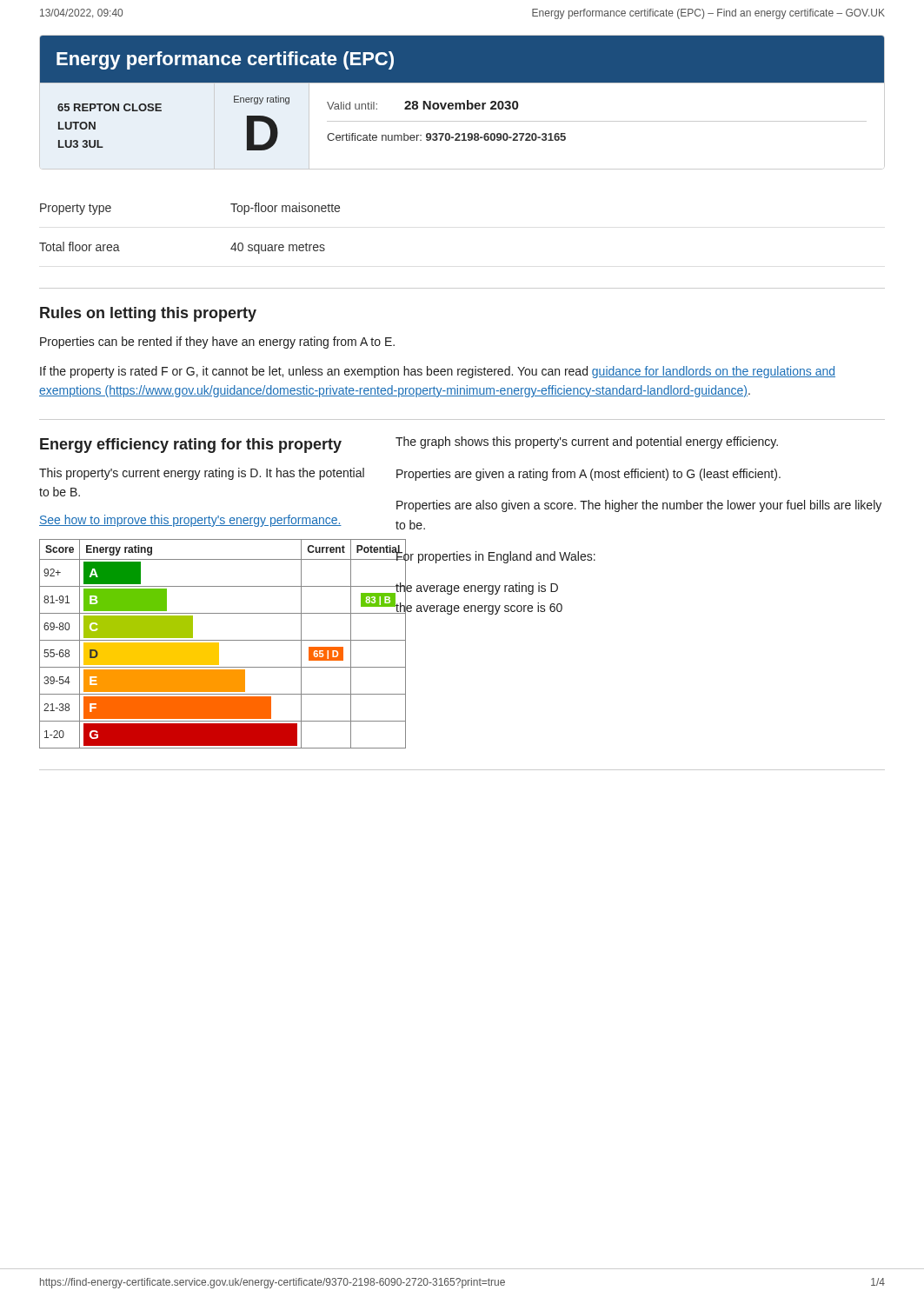Select the text block containing "Valid until: 28 November"

point(597,120)
